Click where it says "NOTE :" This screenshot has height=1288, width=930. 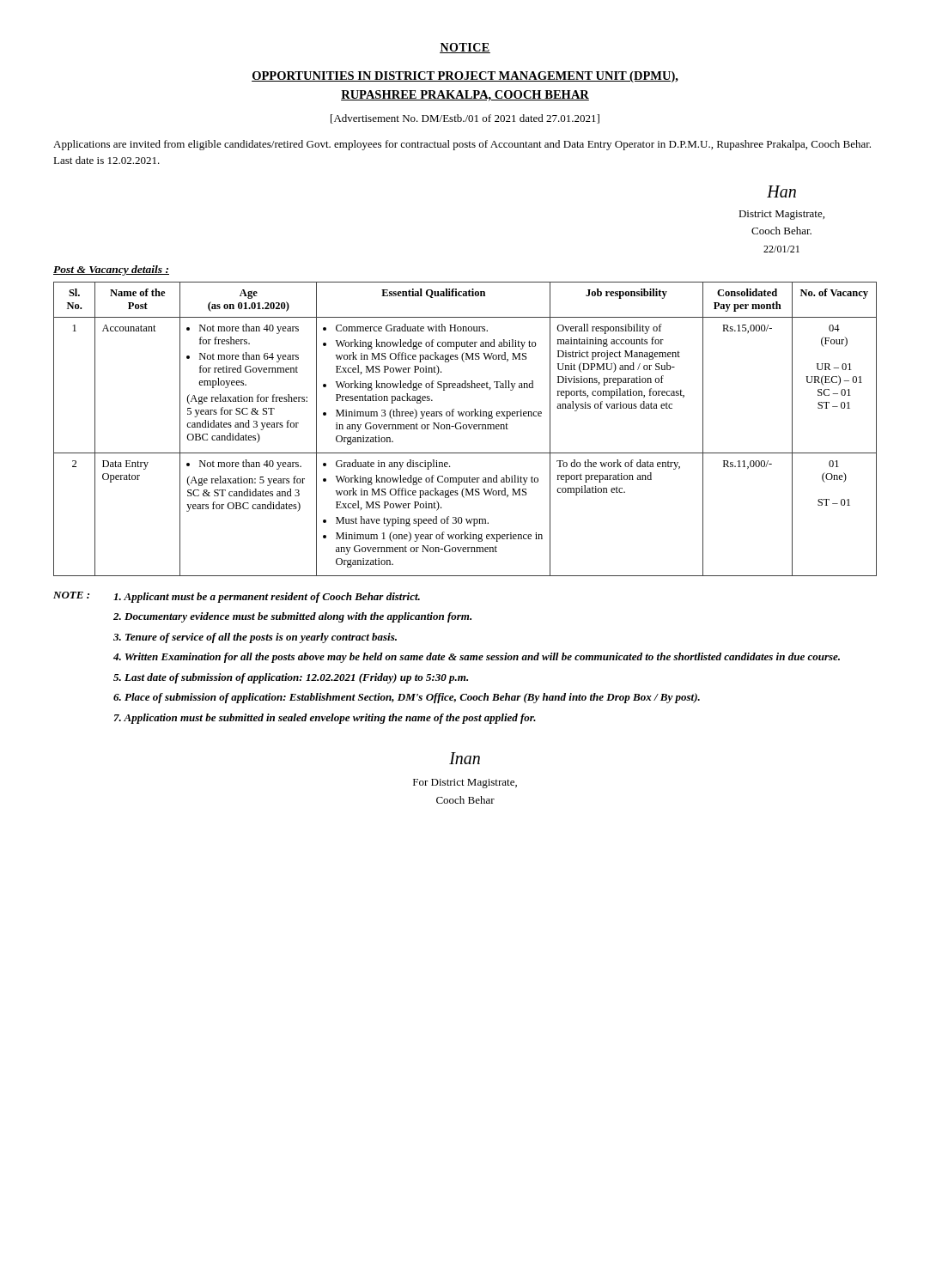pos(72,595)
